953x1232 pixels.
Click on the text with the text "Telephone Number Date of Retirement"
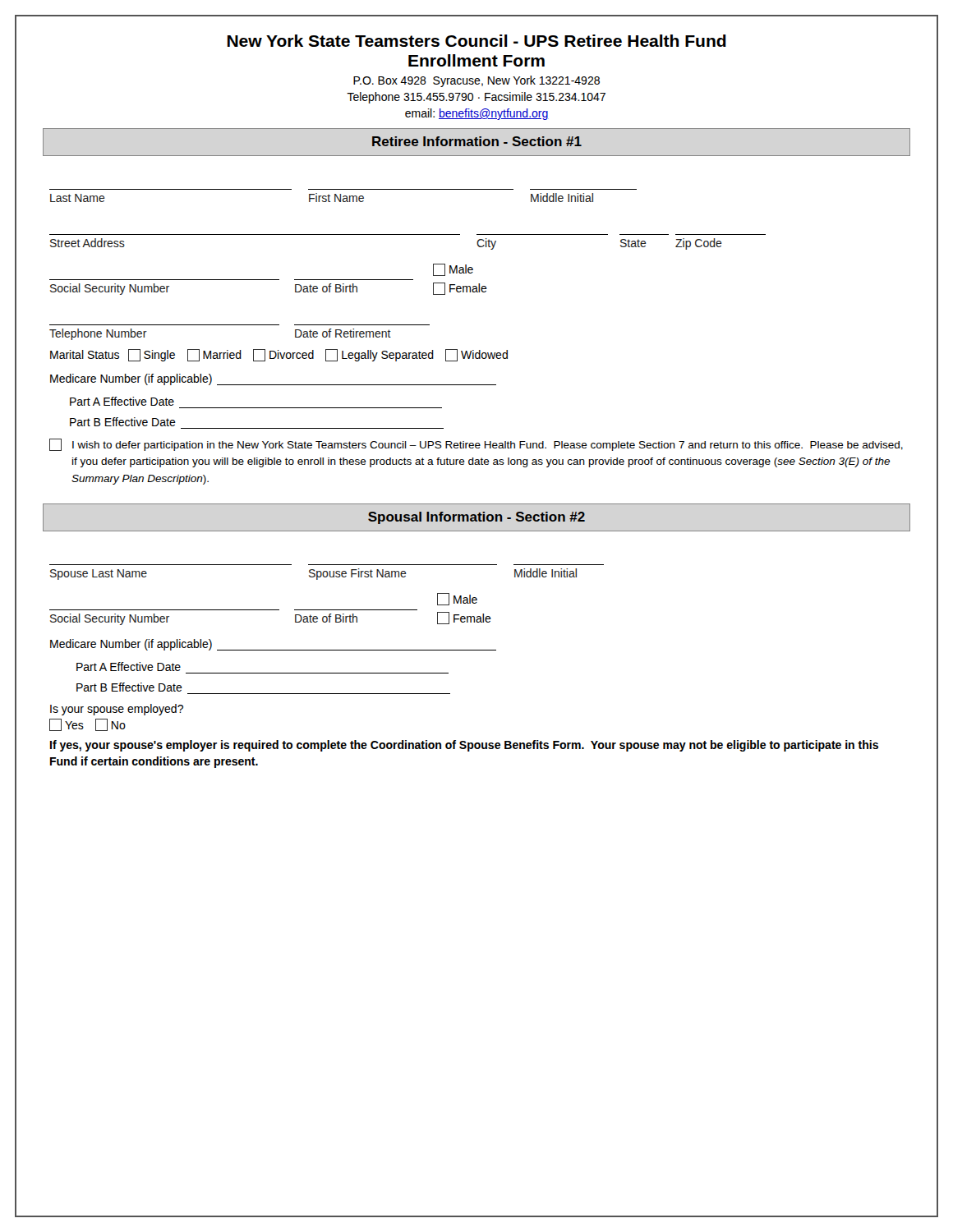[239, 323]
